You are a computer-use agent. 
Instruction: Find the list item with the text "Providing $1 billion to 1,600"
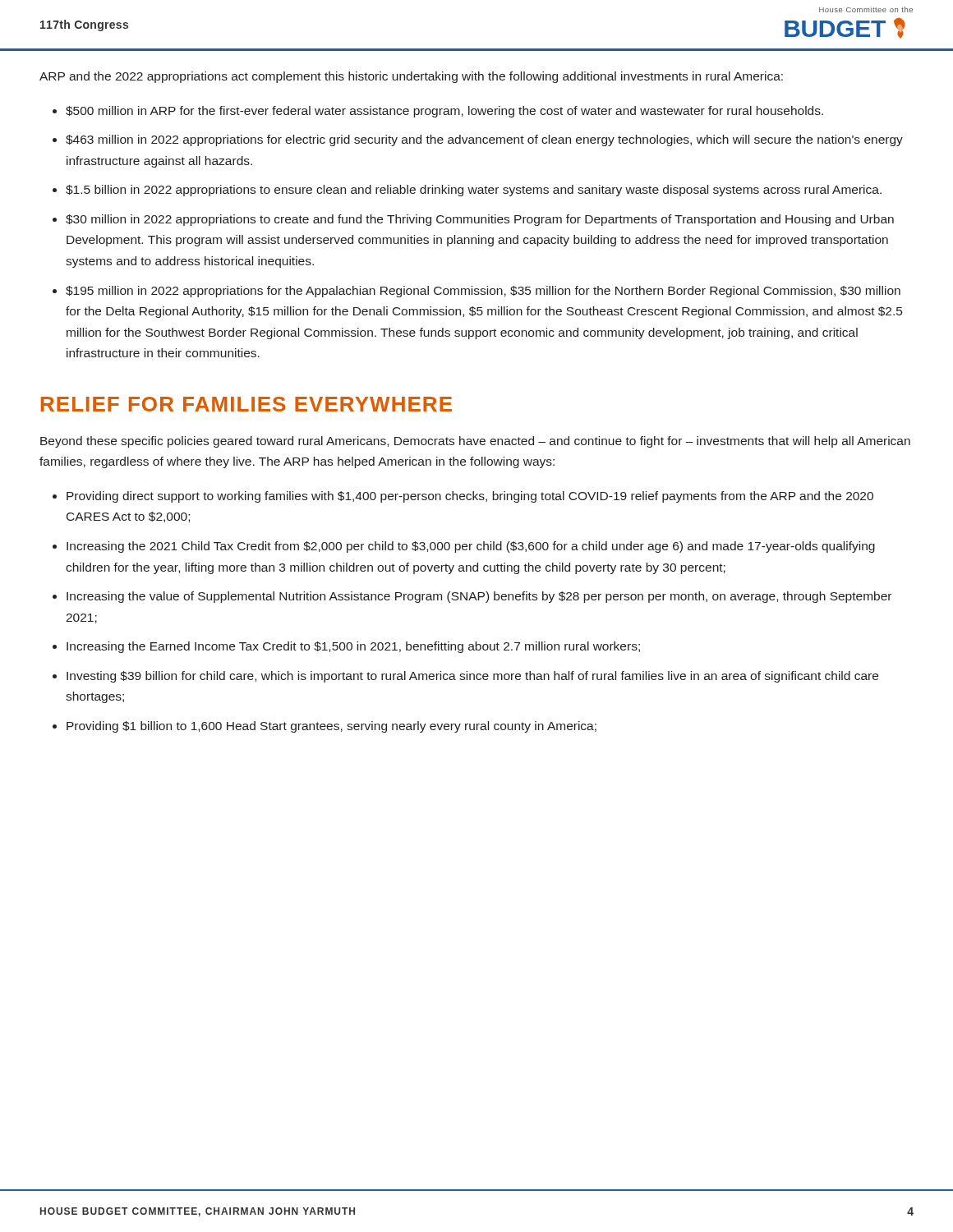[x=332, y=726]
